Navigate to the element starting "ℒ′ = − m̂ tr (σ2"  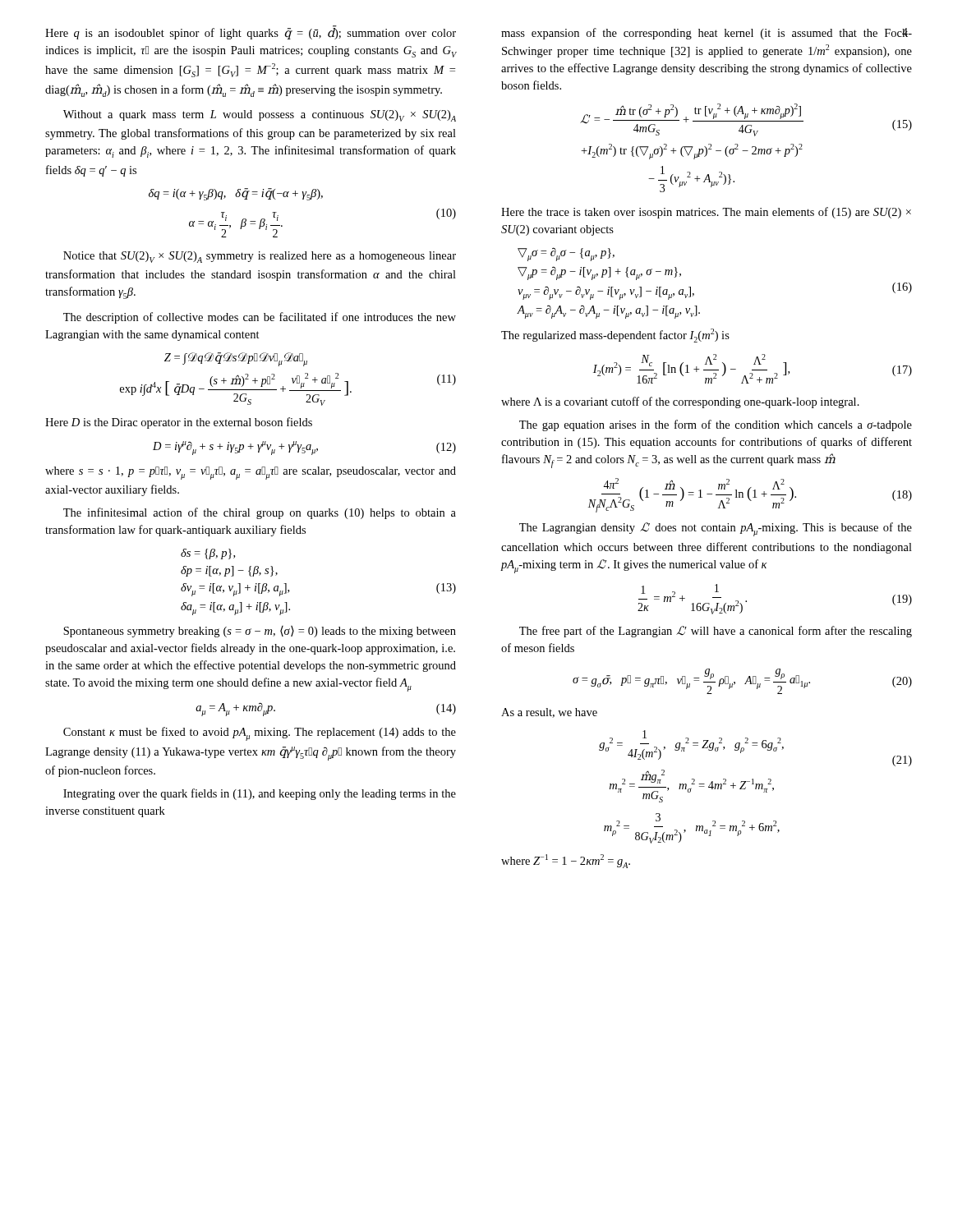coord(707,149)
